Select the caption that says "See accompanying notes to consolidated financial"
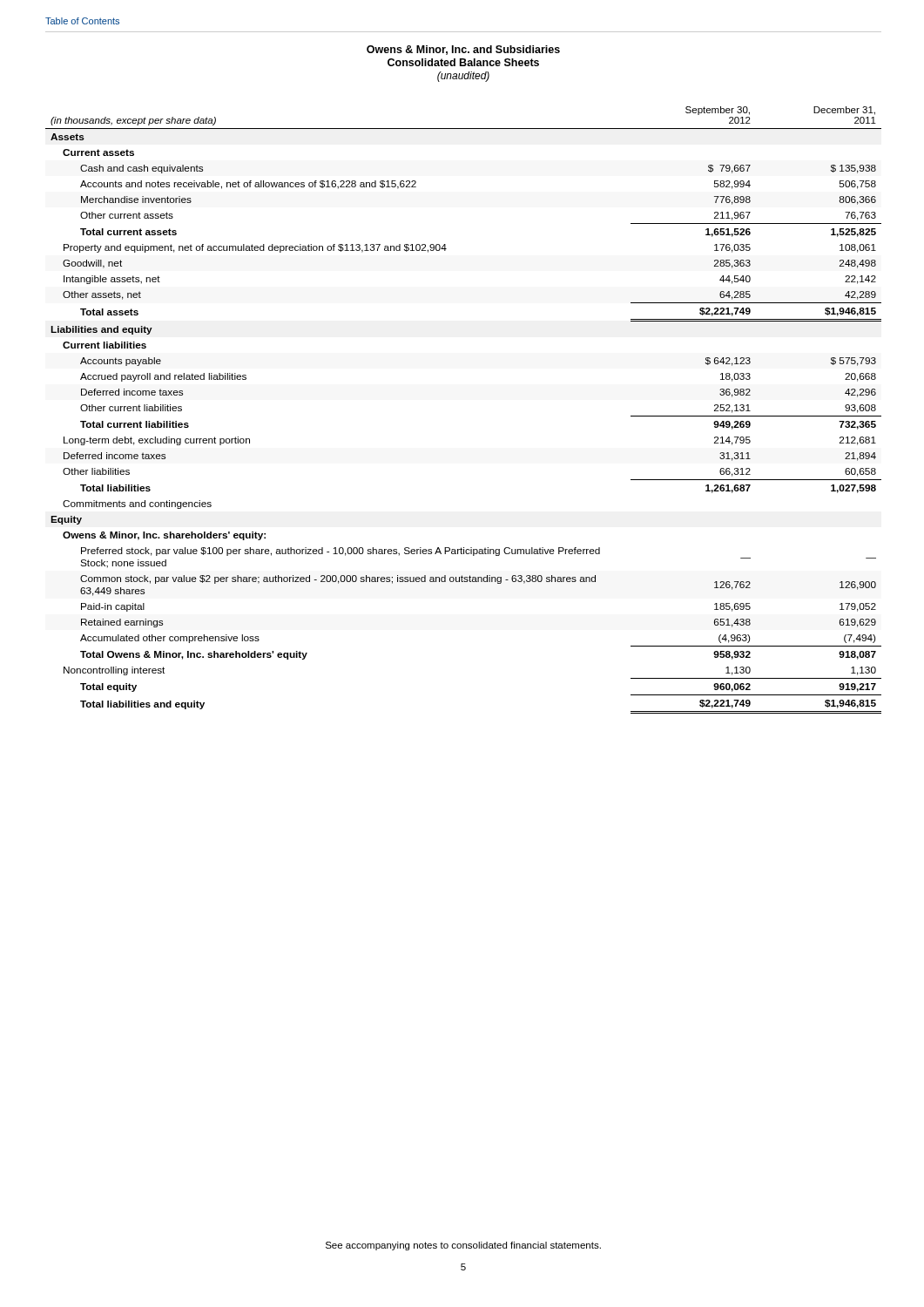The image size is (924, 1307). tap(463, 1245)
